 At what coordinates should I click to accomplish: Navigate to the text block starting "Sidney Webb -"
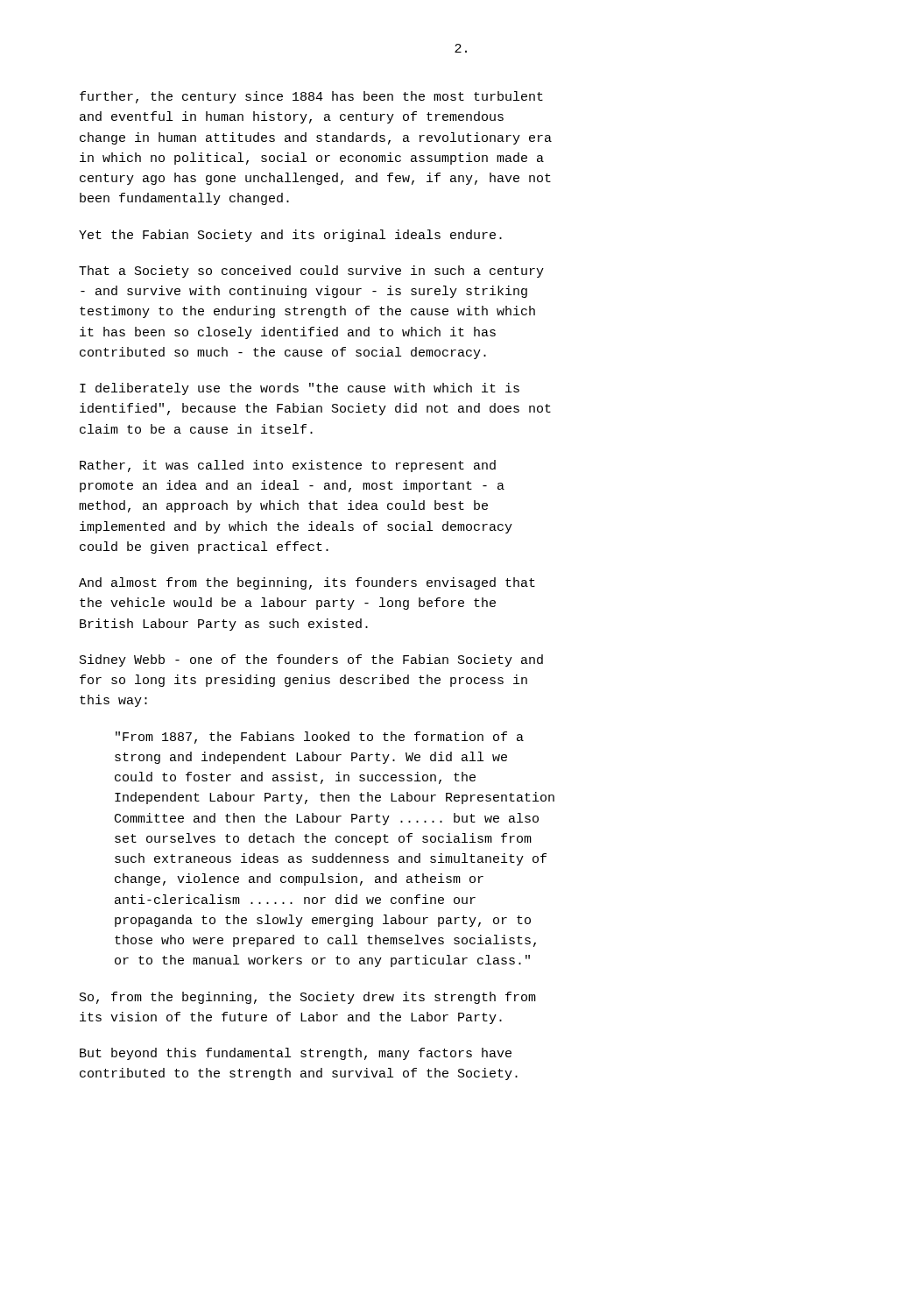[x=311, y=681]
